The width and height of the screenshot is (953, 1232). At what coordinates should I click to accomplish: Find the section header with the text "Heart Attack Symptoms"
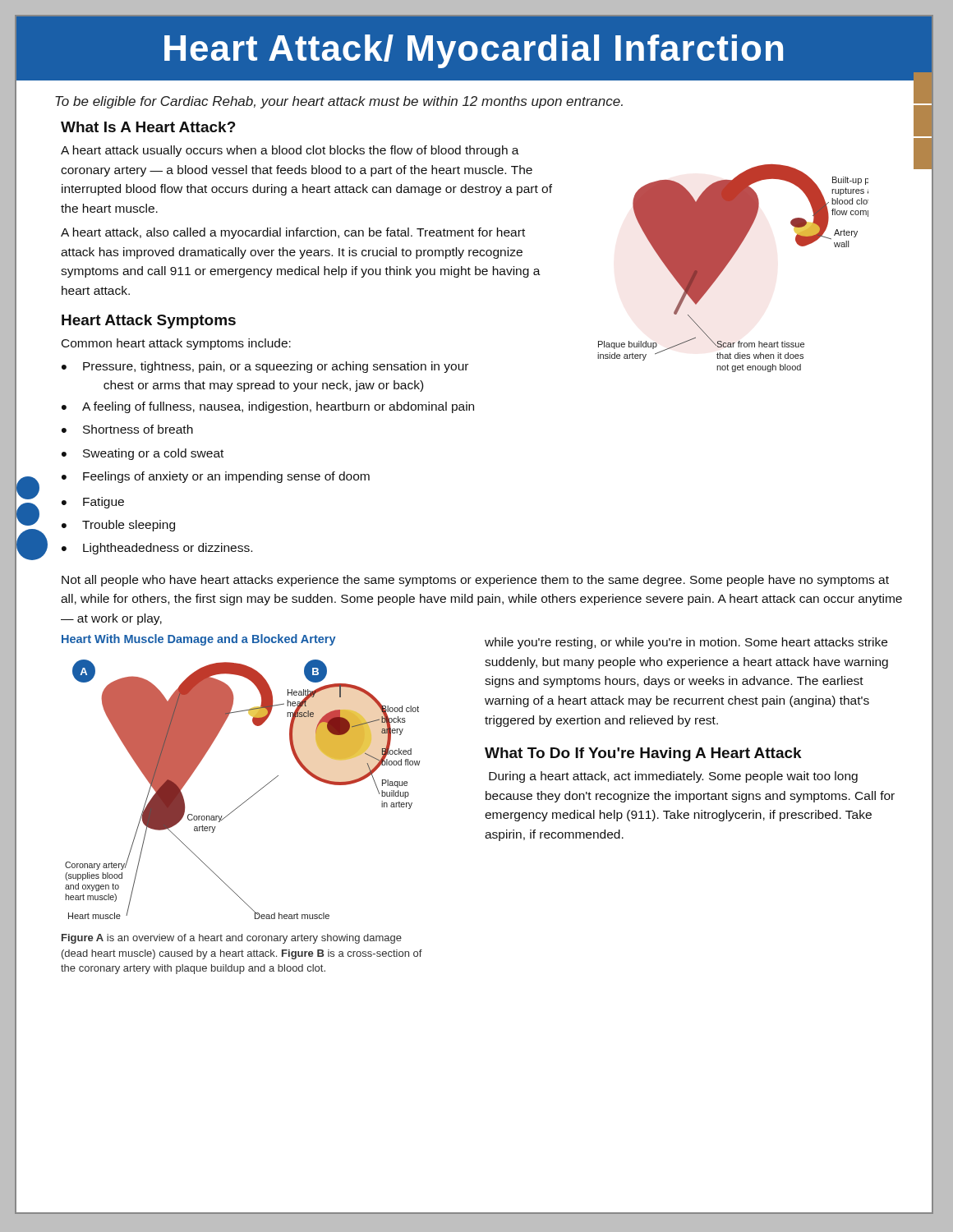coord(149,320)
